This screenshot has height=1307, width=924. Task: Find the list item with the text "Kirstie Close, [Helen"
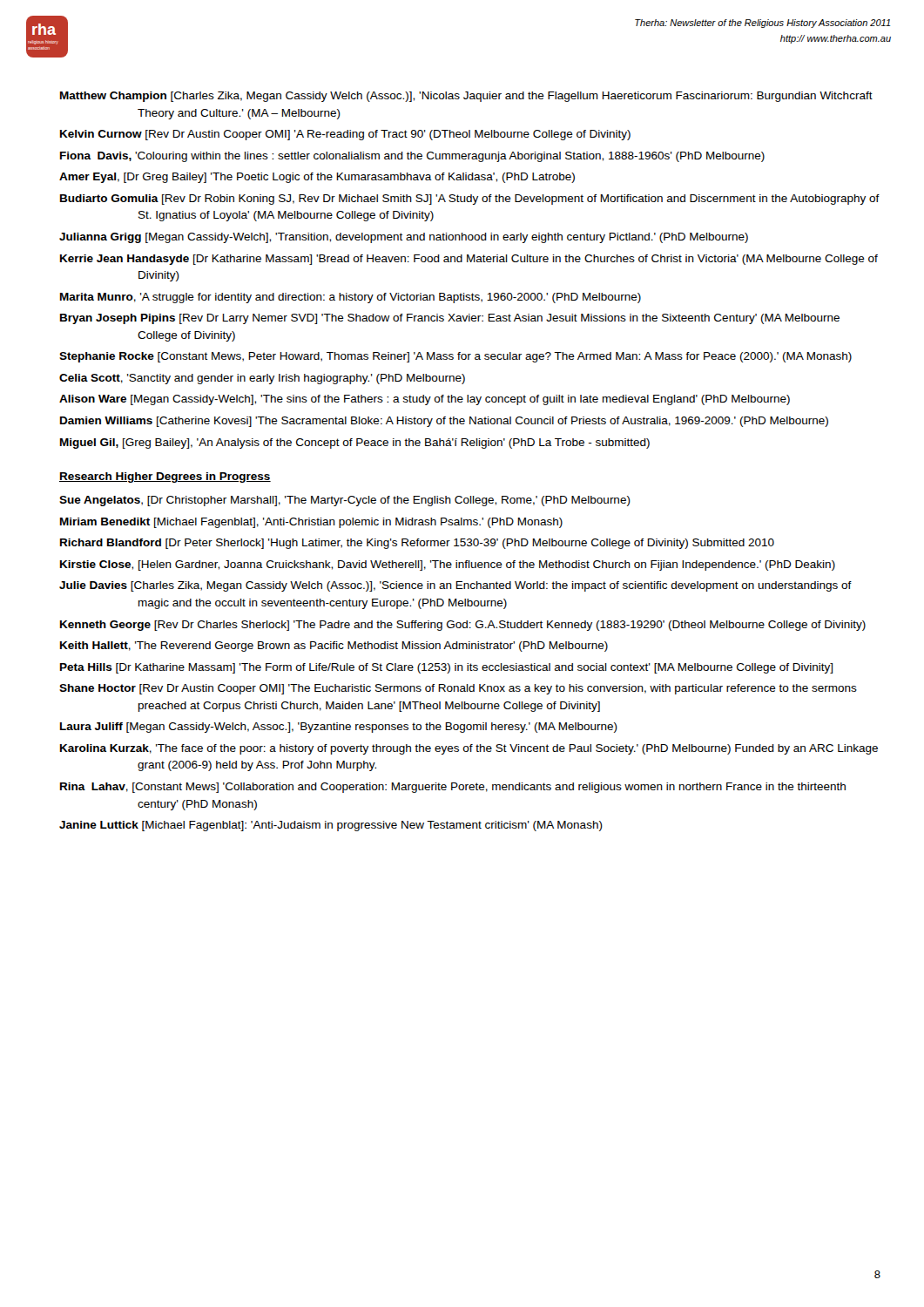click(447, 564)
